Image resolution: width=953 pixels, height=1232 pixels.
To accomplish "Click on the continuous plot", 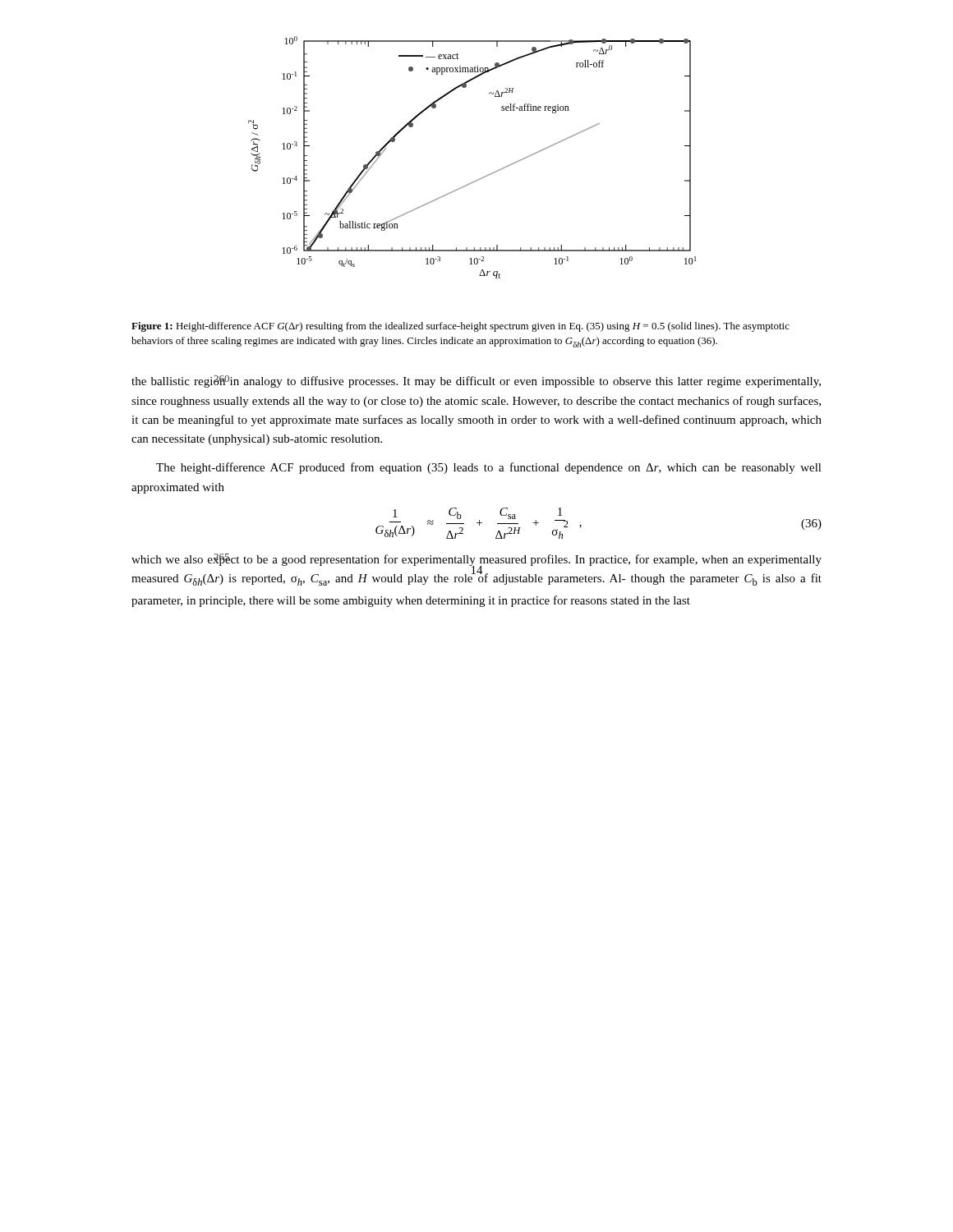I will tap(476, 172).
